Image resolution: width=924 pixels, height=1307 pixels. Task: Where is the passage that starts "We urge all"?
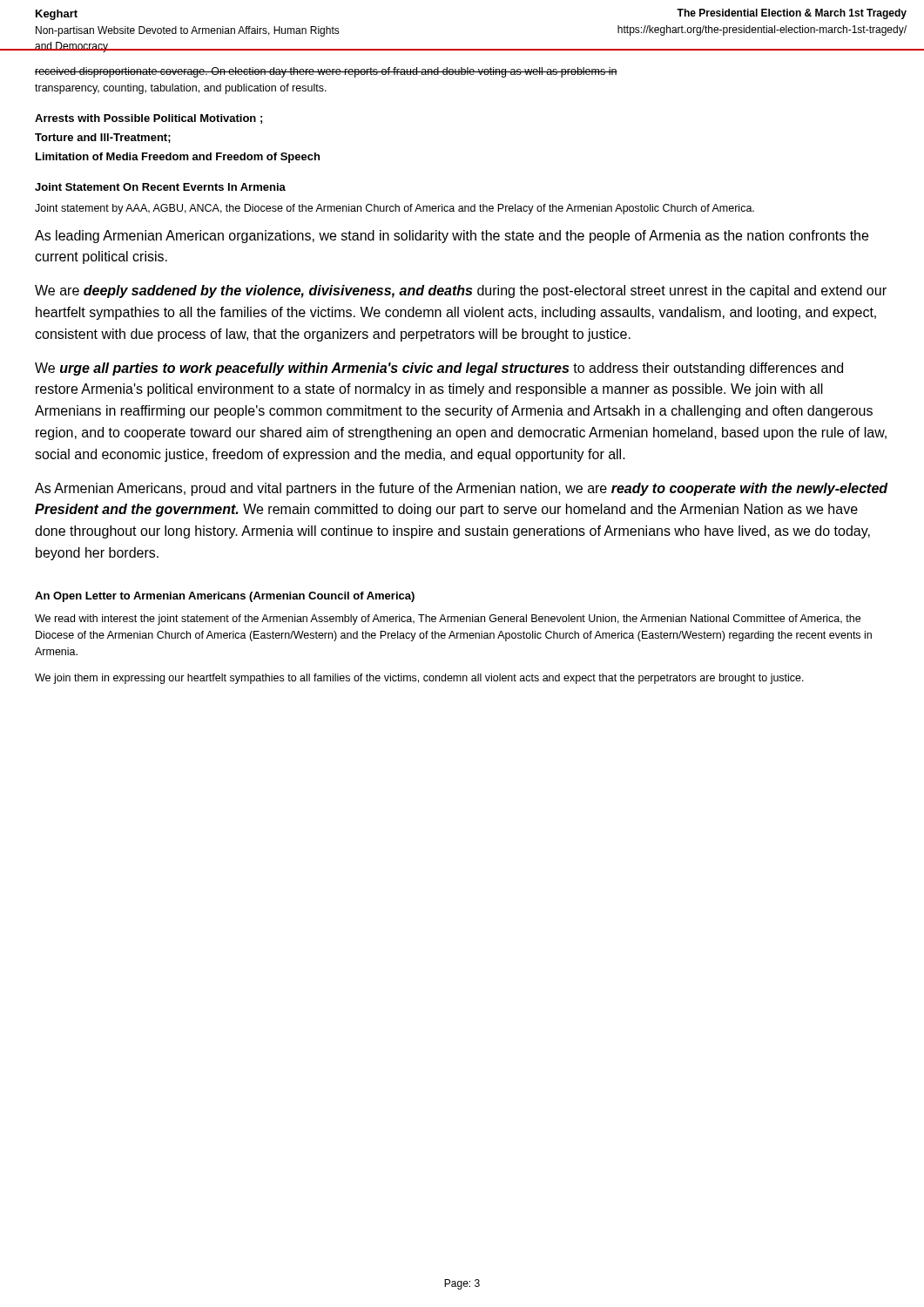pyautogui.click(x=461, y=411)
